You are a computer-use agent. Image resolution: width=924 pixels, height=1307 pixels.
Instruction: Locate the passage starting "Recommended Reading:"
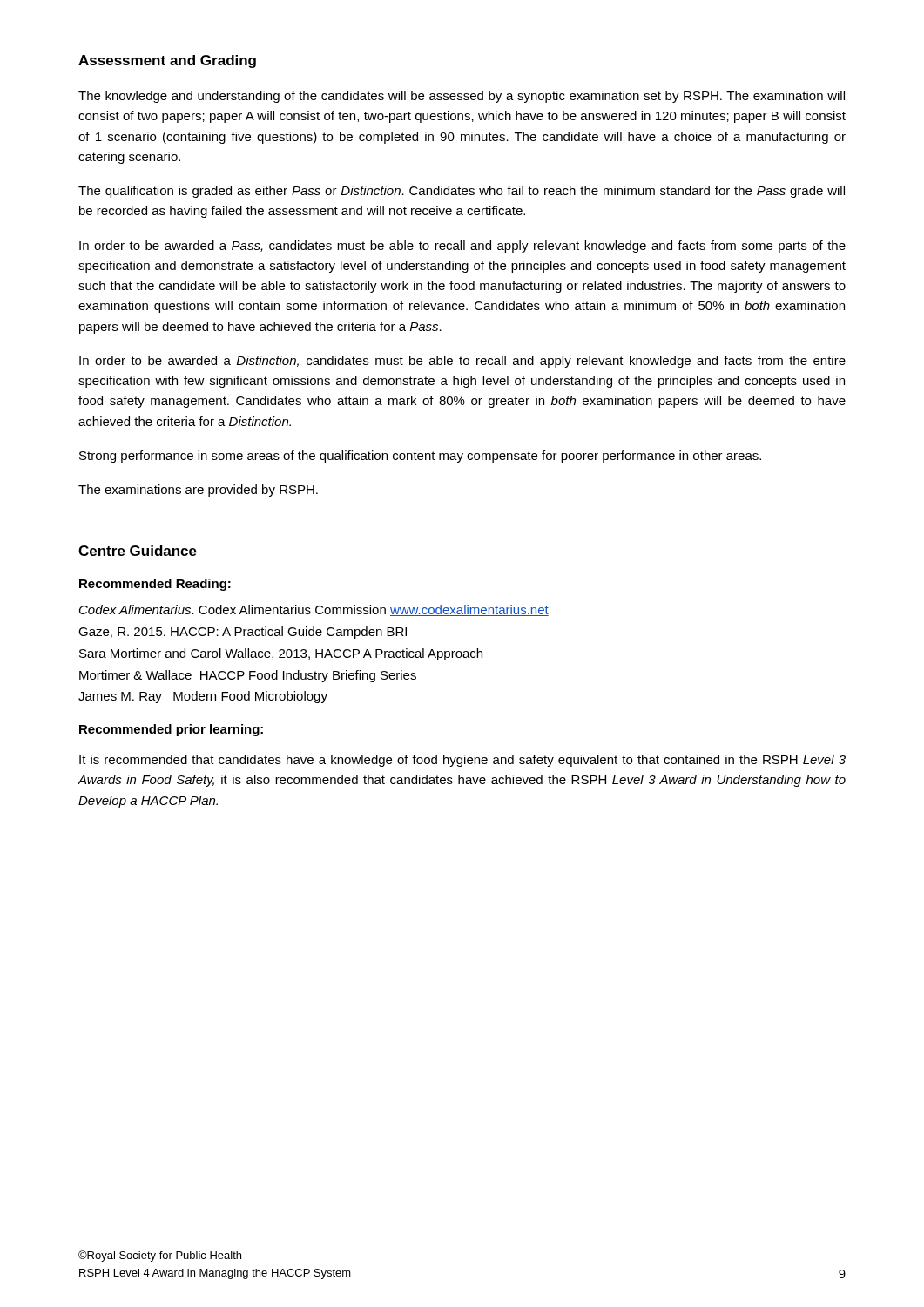click(x=155, y=585)
